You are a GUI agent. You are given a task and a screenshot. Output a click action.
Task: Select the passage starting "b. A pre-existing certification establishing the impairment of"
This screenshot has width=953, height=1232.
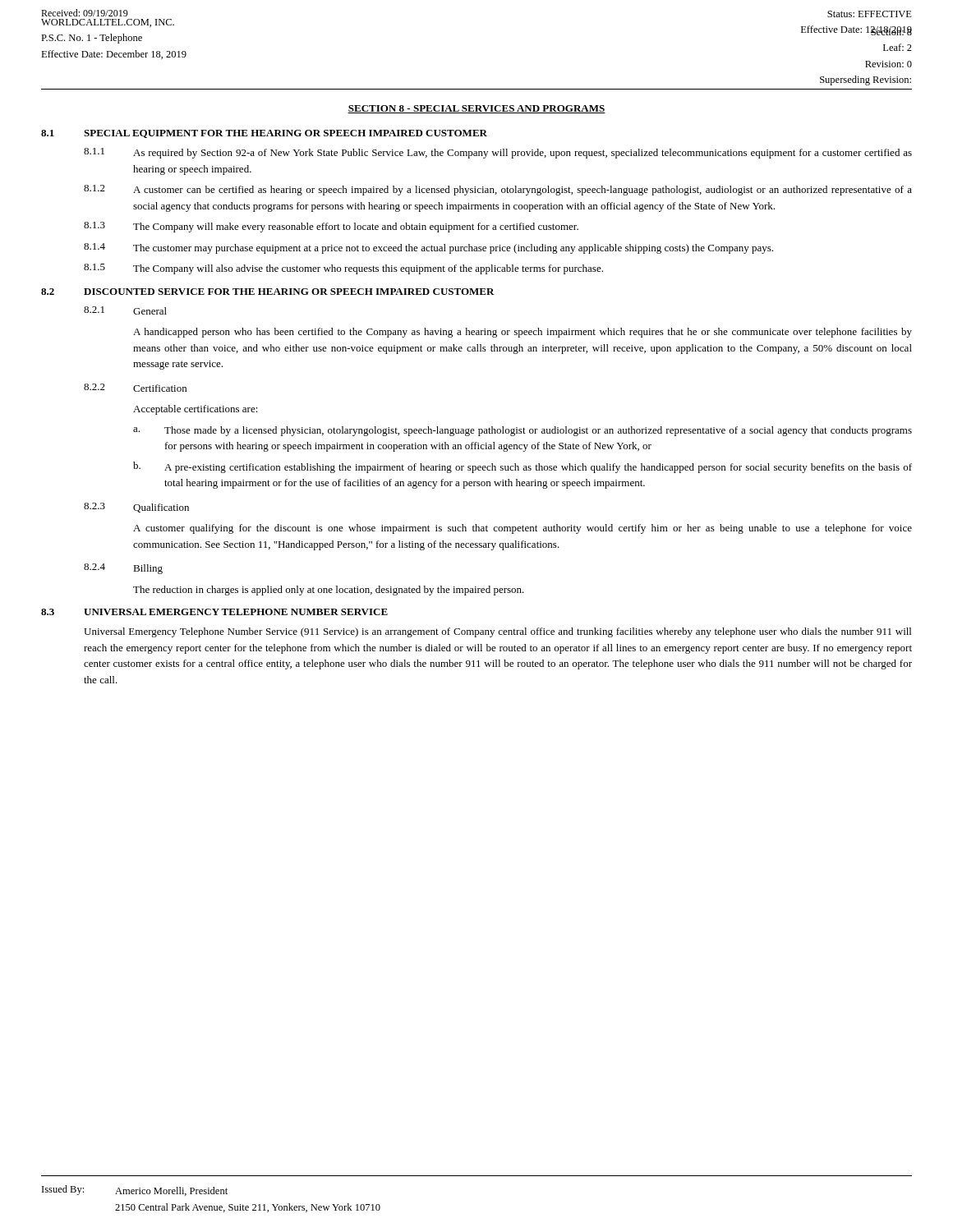(x=523, y=475)
